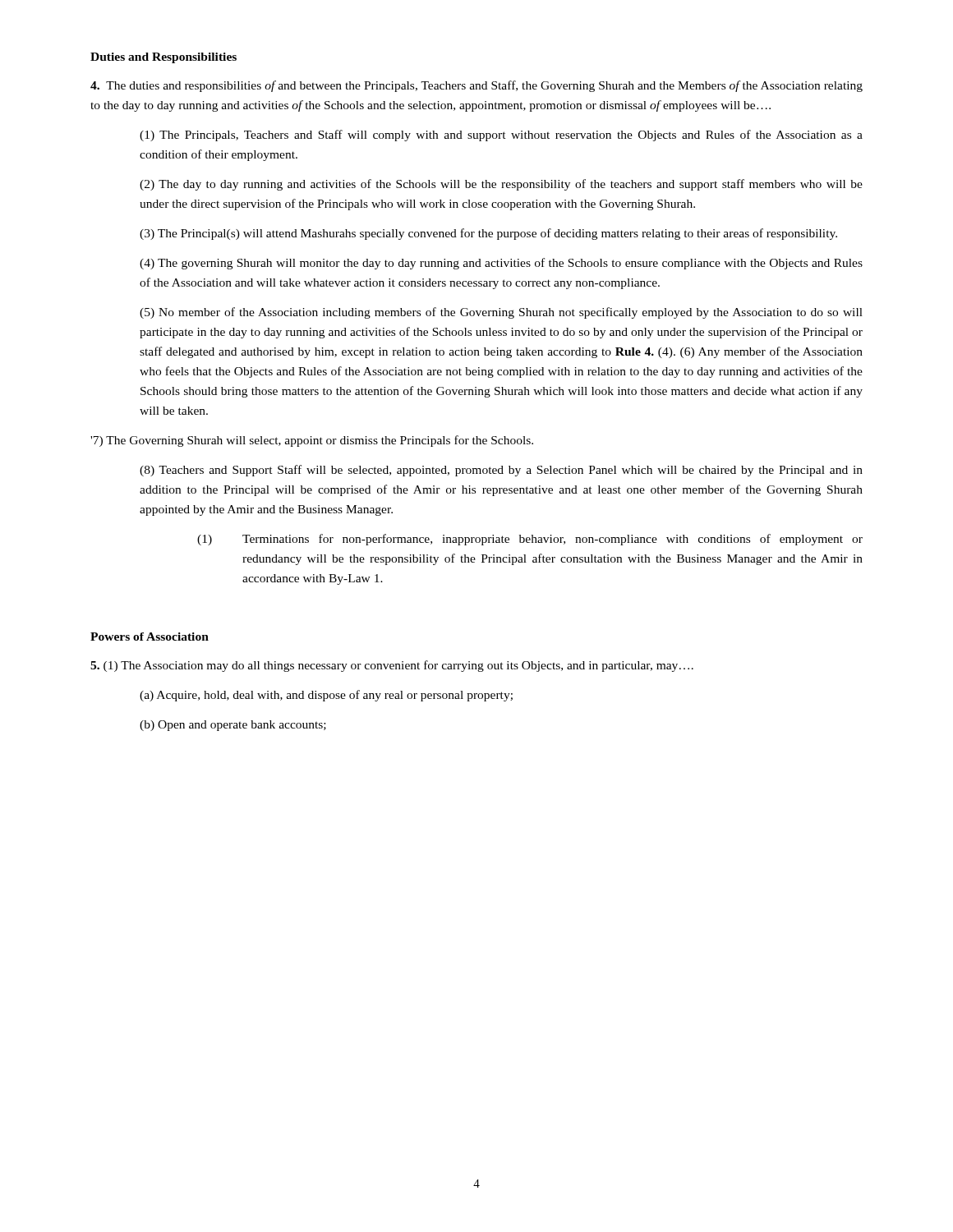Viewport: 953px width, 1232px height.
Task: Click on the list item that says "(3) The Principal(s) will attend Mashurahs specially convened"
Action: 489,233
